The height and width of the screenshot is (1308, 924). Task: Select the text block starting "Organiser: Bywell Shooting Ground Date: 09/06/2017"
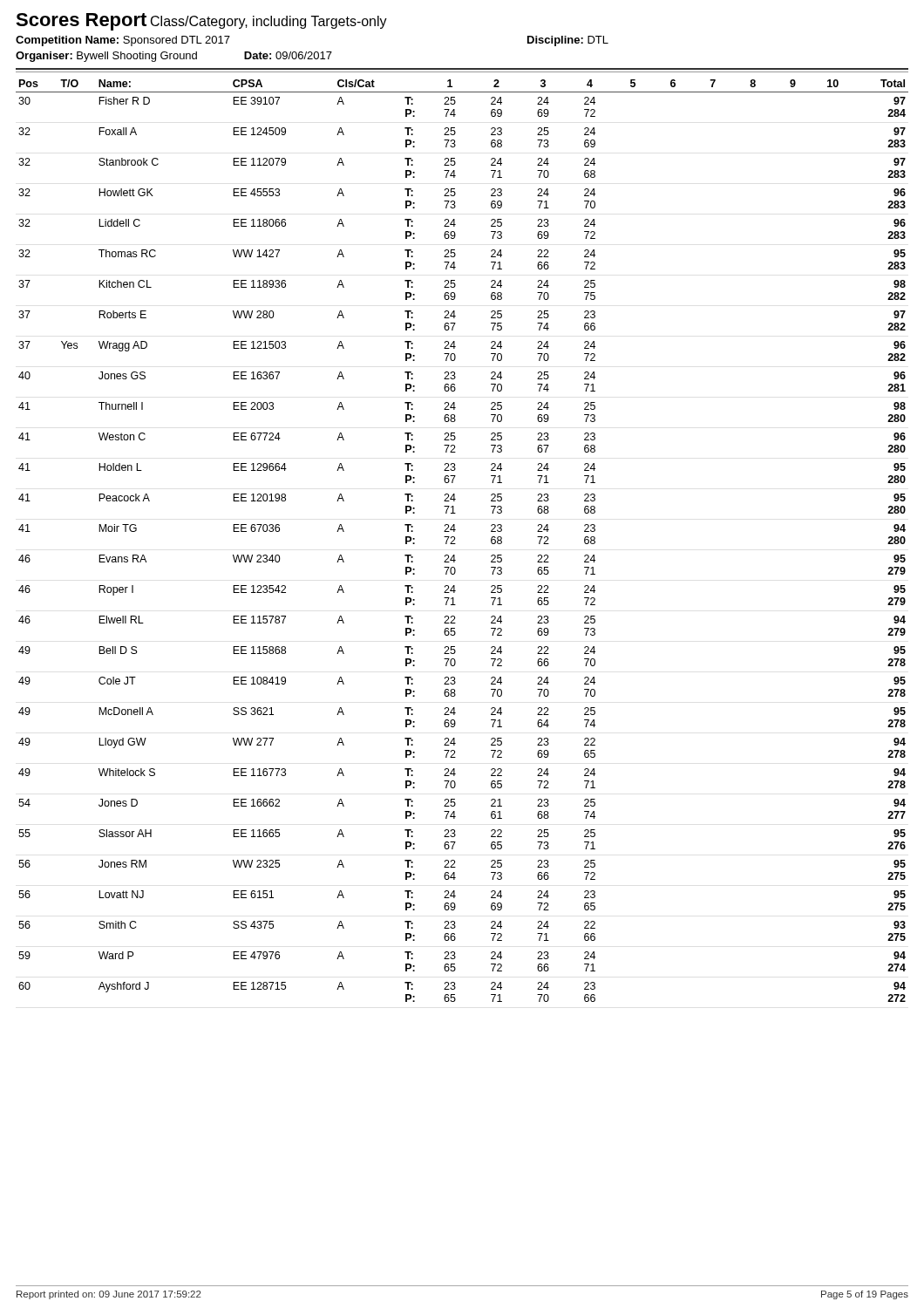pos(174,55)
